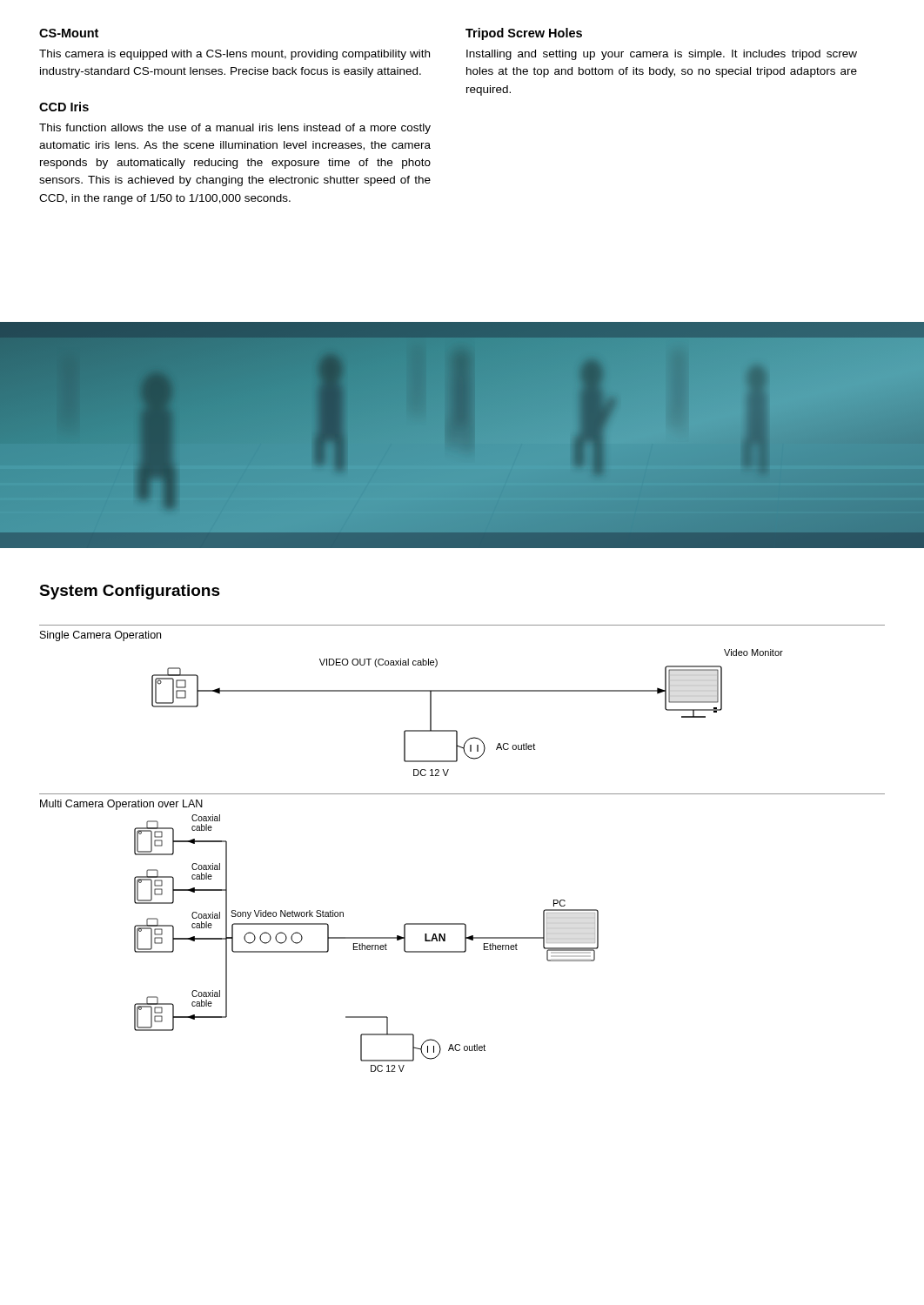Locate the caption that opens with "Multi Camera Operation over"
The height and width of the screenshot is (1305, 924).
tap(121, 804)
